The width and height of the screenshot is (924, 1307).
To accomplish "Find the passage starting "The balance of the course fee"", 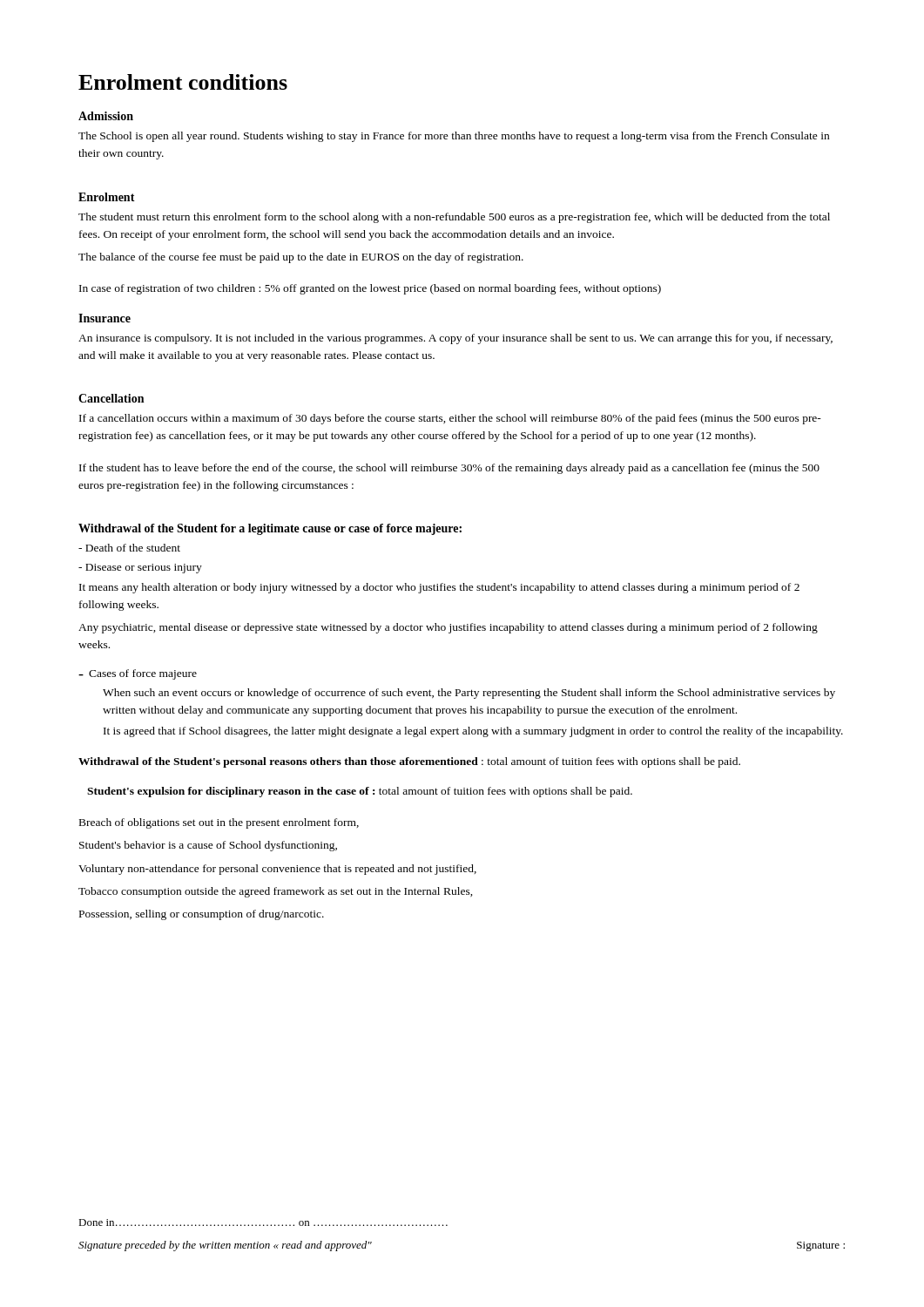I will point(301,257).
